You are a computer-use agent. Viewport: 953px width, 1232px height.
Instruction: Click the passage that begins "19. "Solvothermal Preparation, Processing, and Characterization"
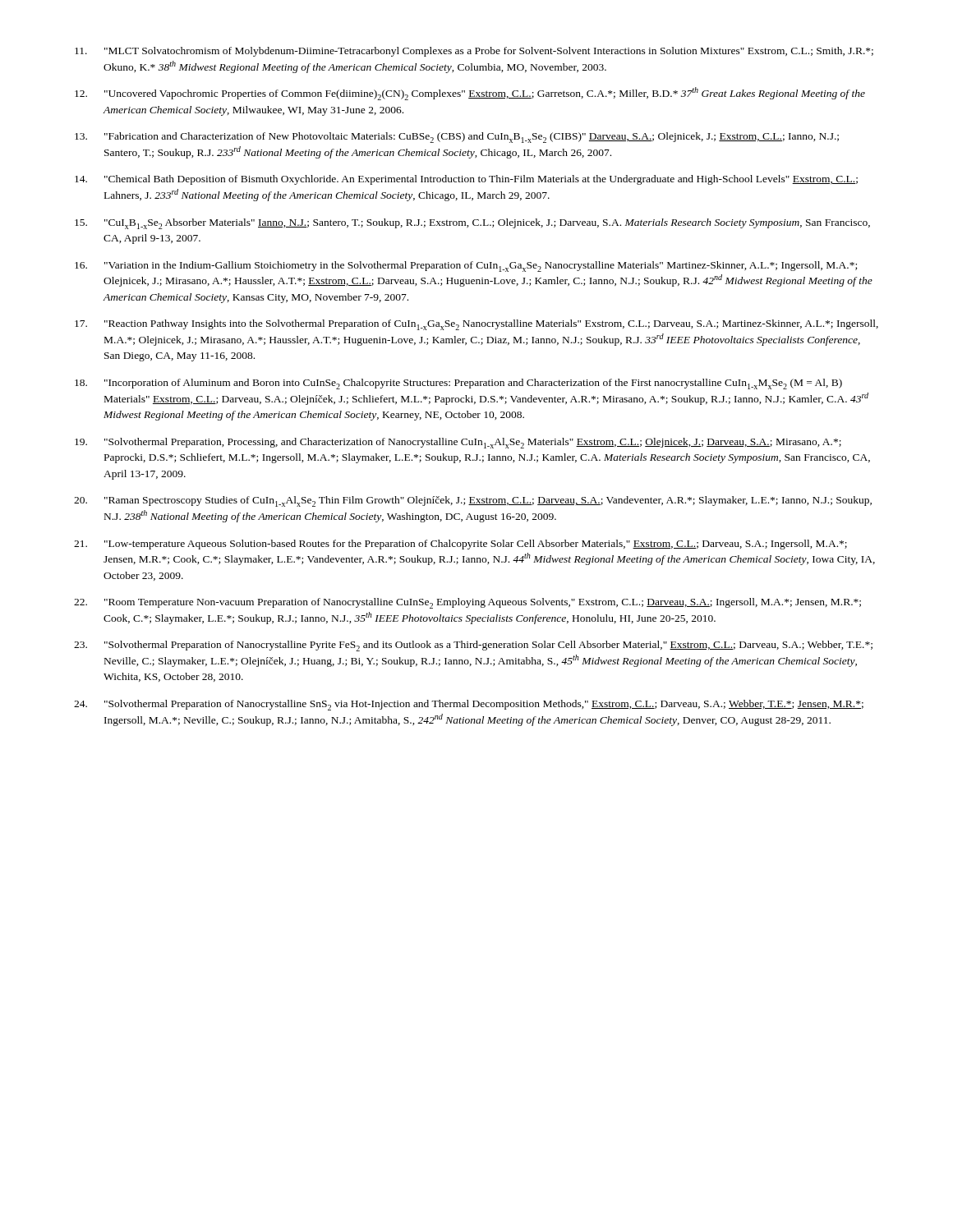click(x=476, y=458)
